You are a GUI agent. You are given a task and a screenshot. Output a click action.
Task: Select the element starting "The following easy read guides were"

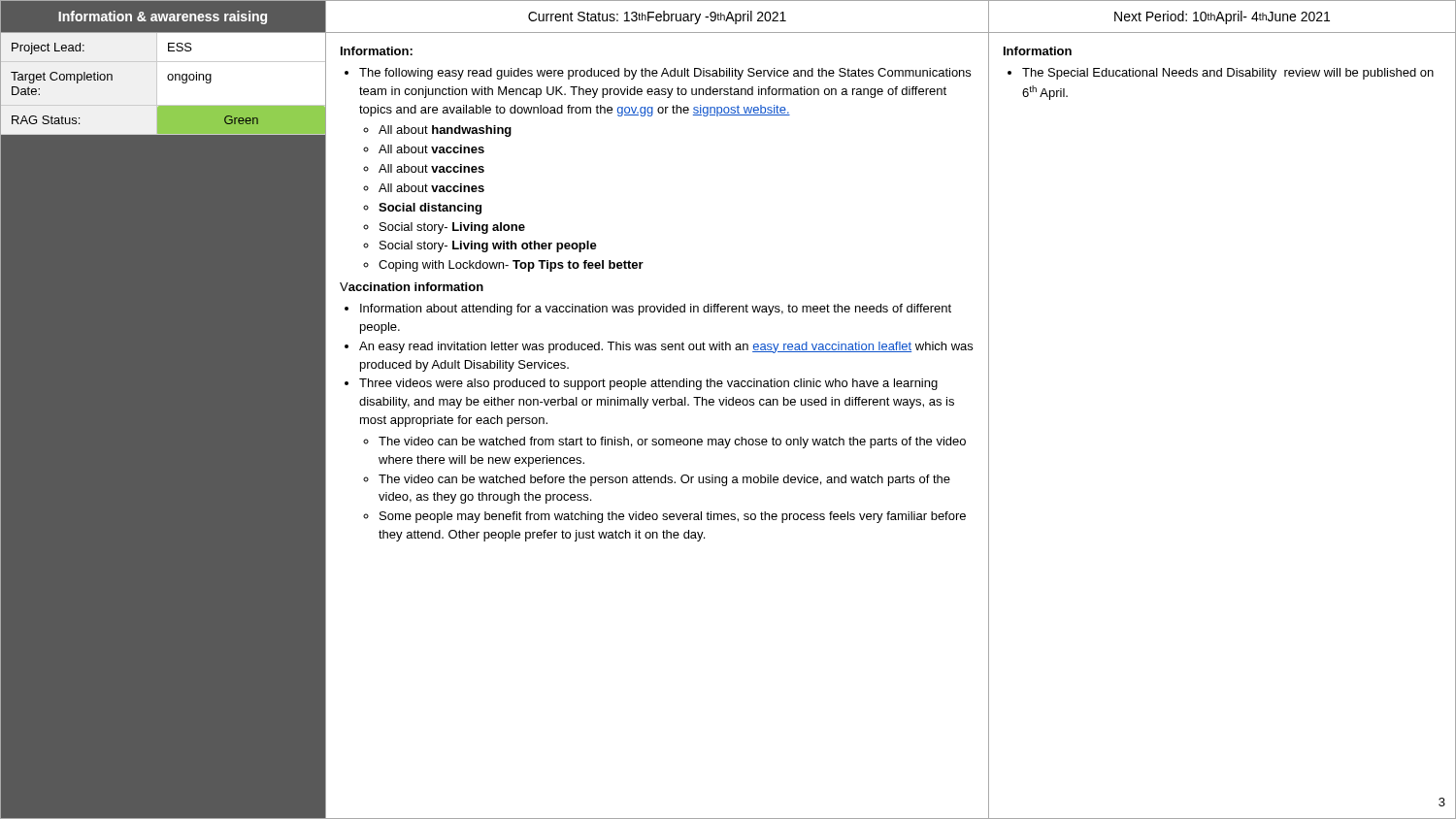pos(665,74)
